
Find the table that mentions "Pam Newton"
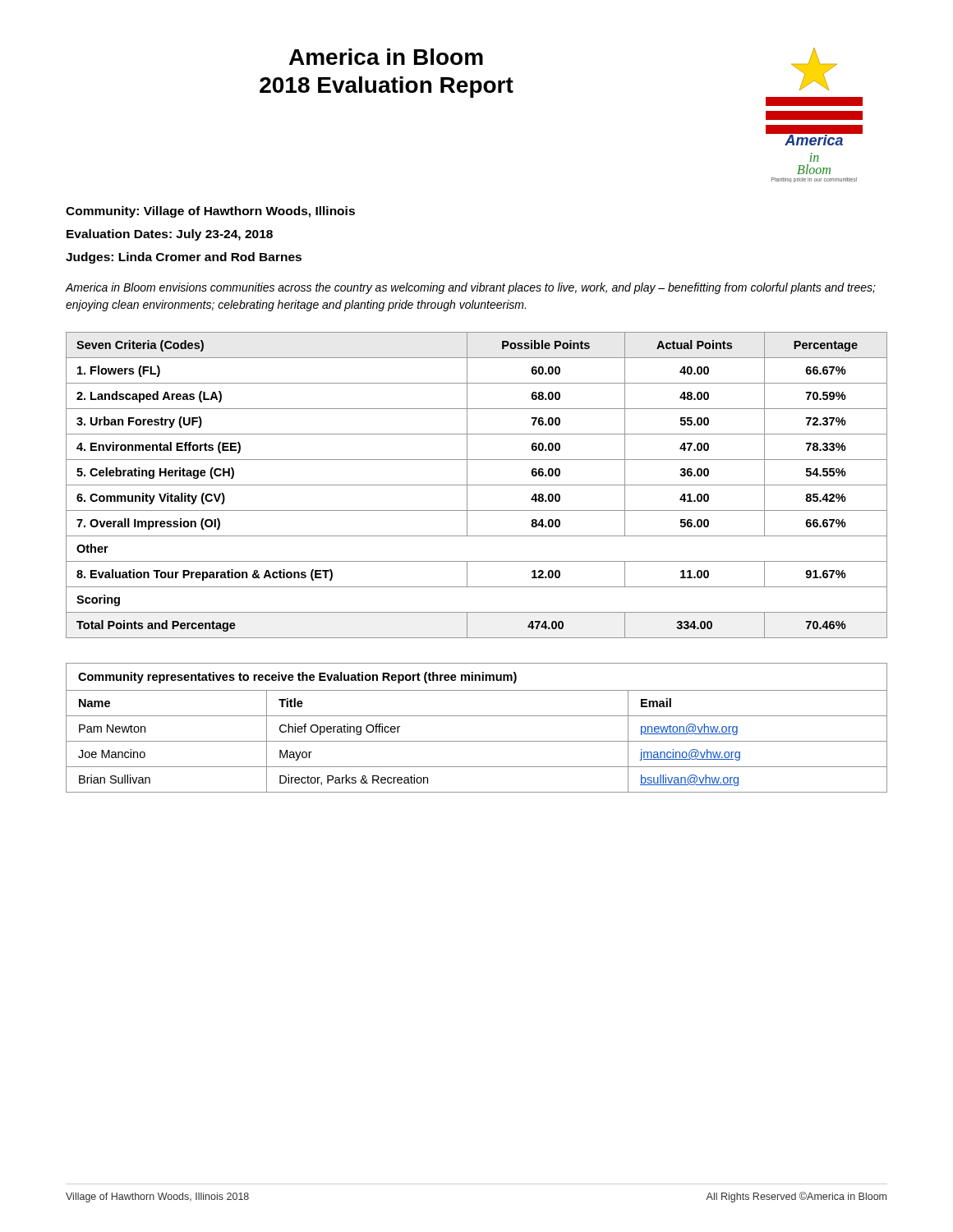[x=476, y=728]
